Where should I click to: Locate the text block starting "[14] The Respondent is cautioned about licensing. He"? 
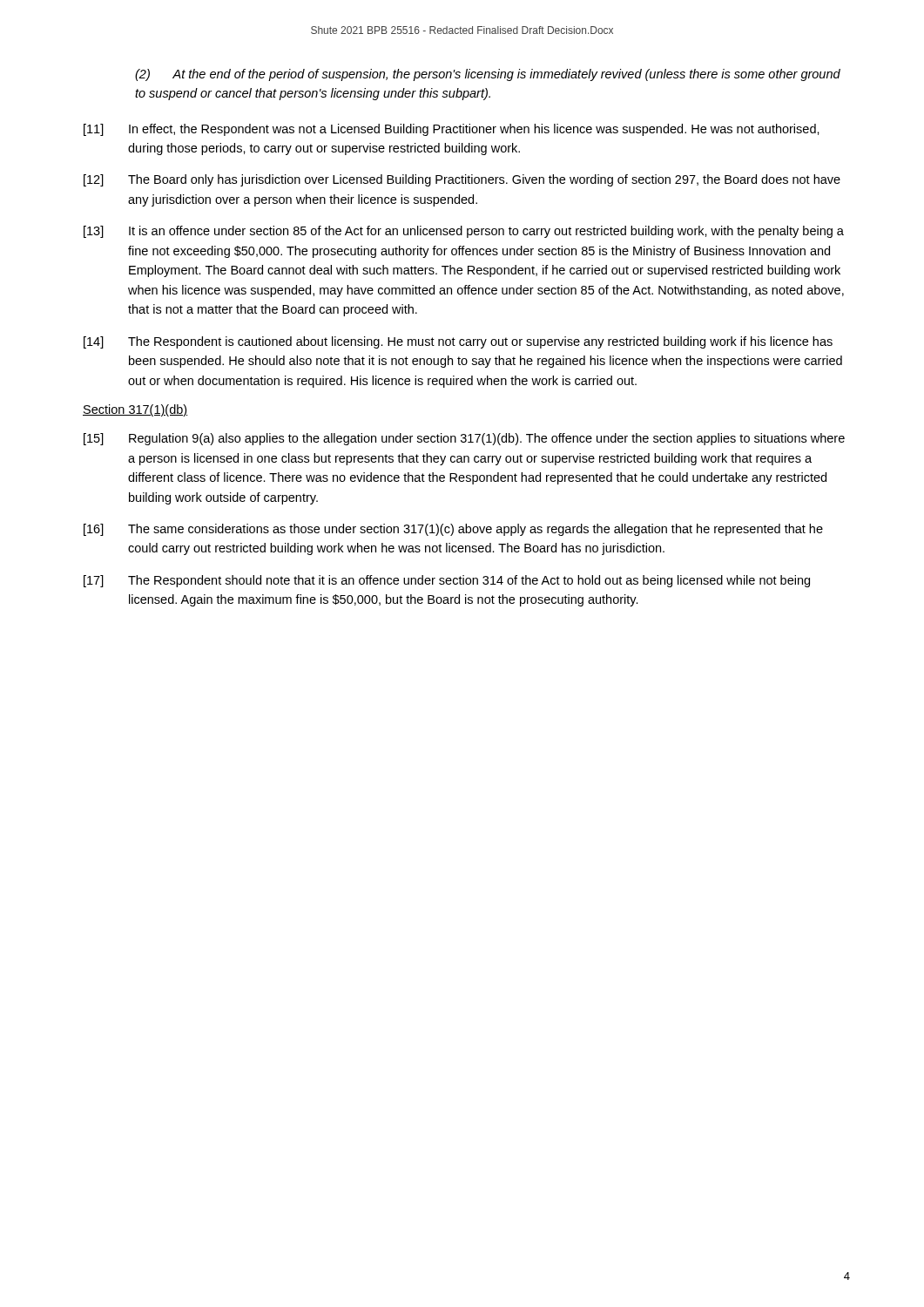click(x=466, y=361)
